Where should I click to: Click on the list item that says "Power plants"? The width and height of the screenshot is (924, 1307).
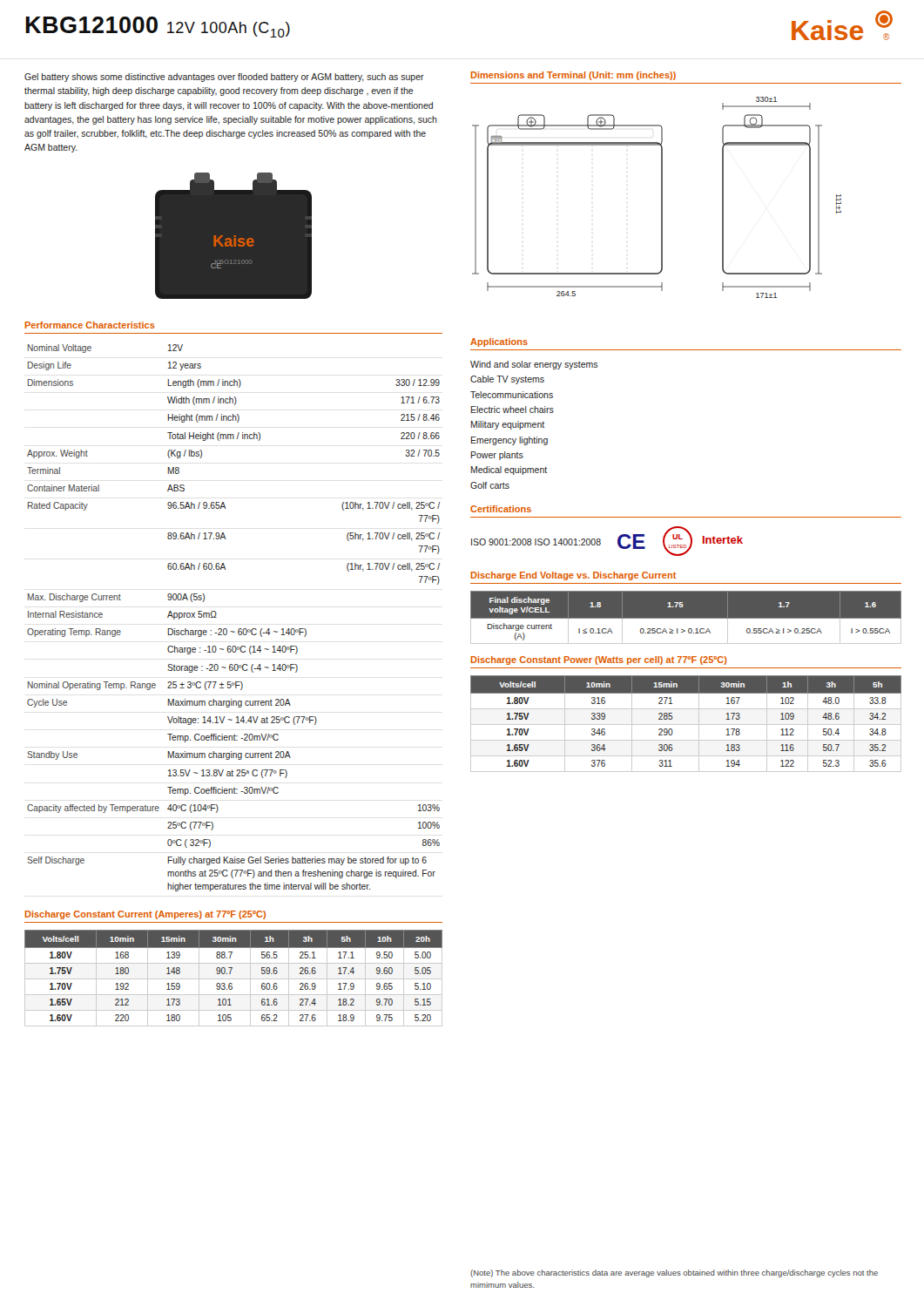click(497, 455)
